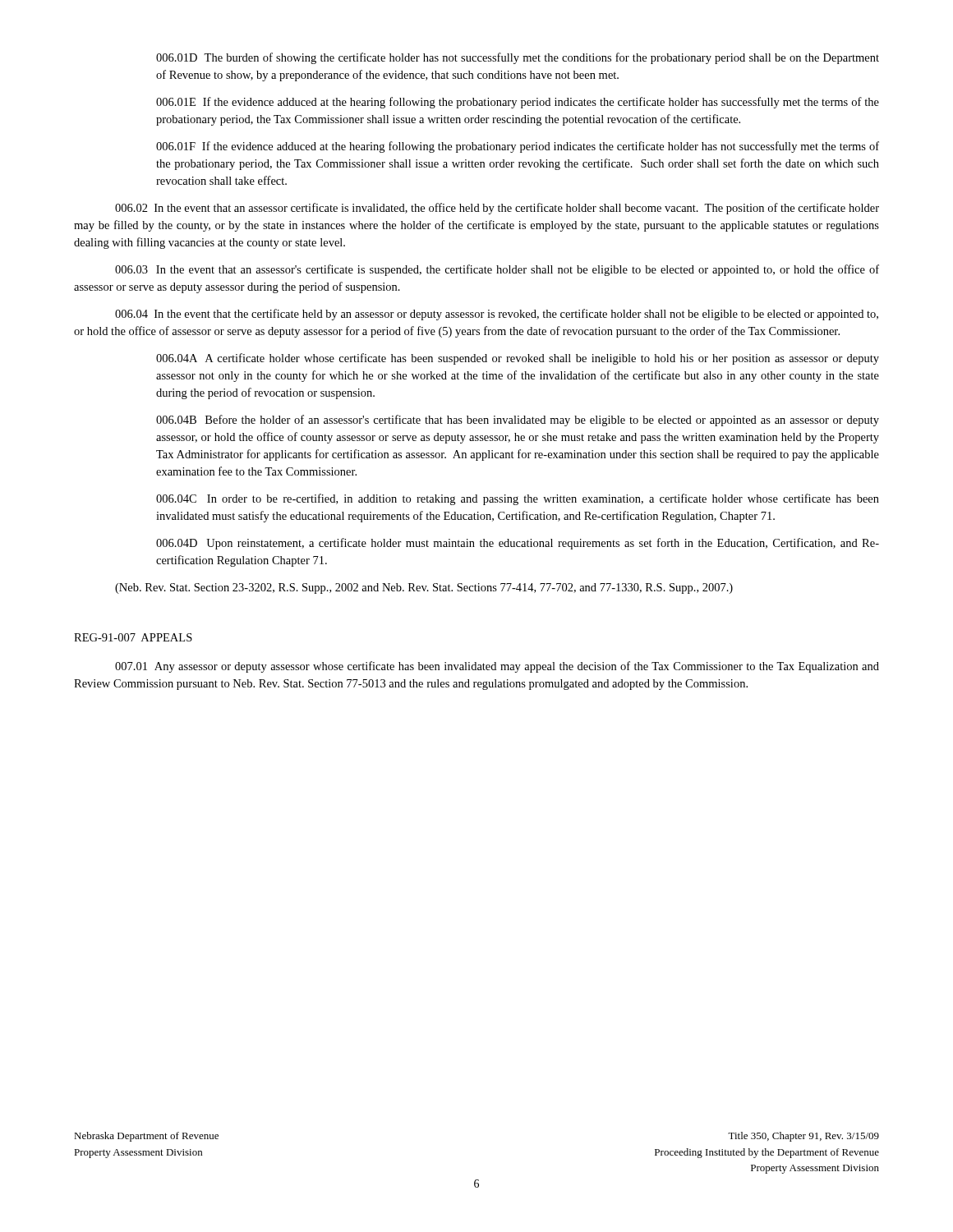Select the text block with the text "04B Before the"
The image size is (953, 1232).
[518, 446]
